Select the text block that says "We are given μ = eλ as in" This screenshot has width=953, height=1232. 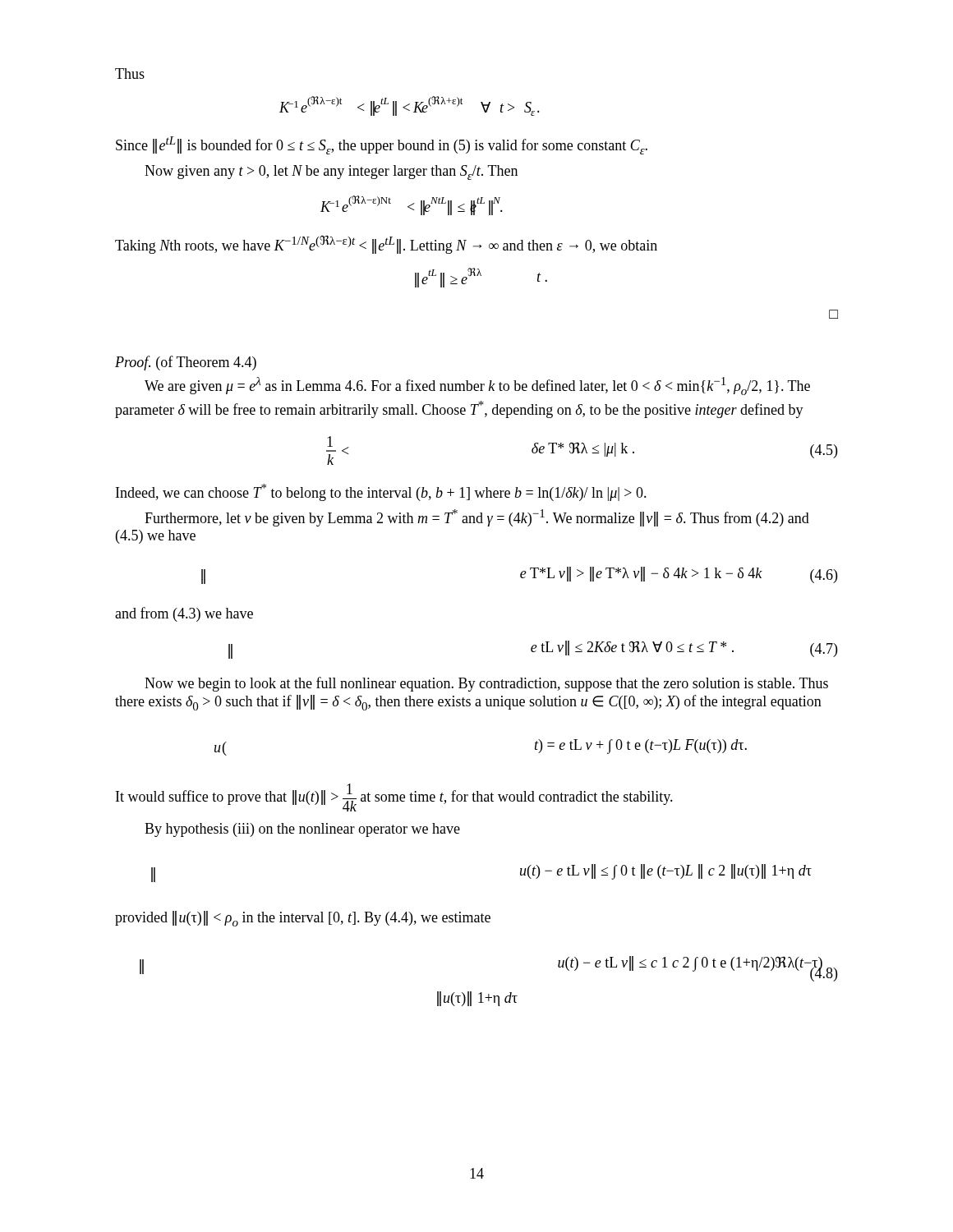click(x=463, y=396)
